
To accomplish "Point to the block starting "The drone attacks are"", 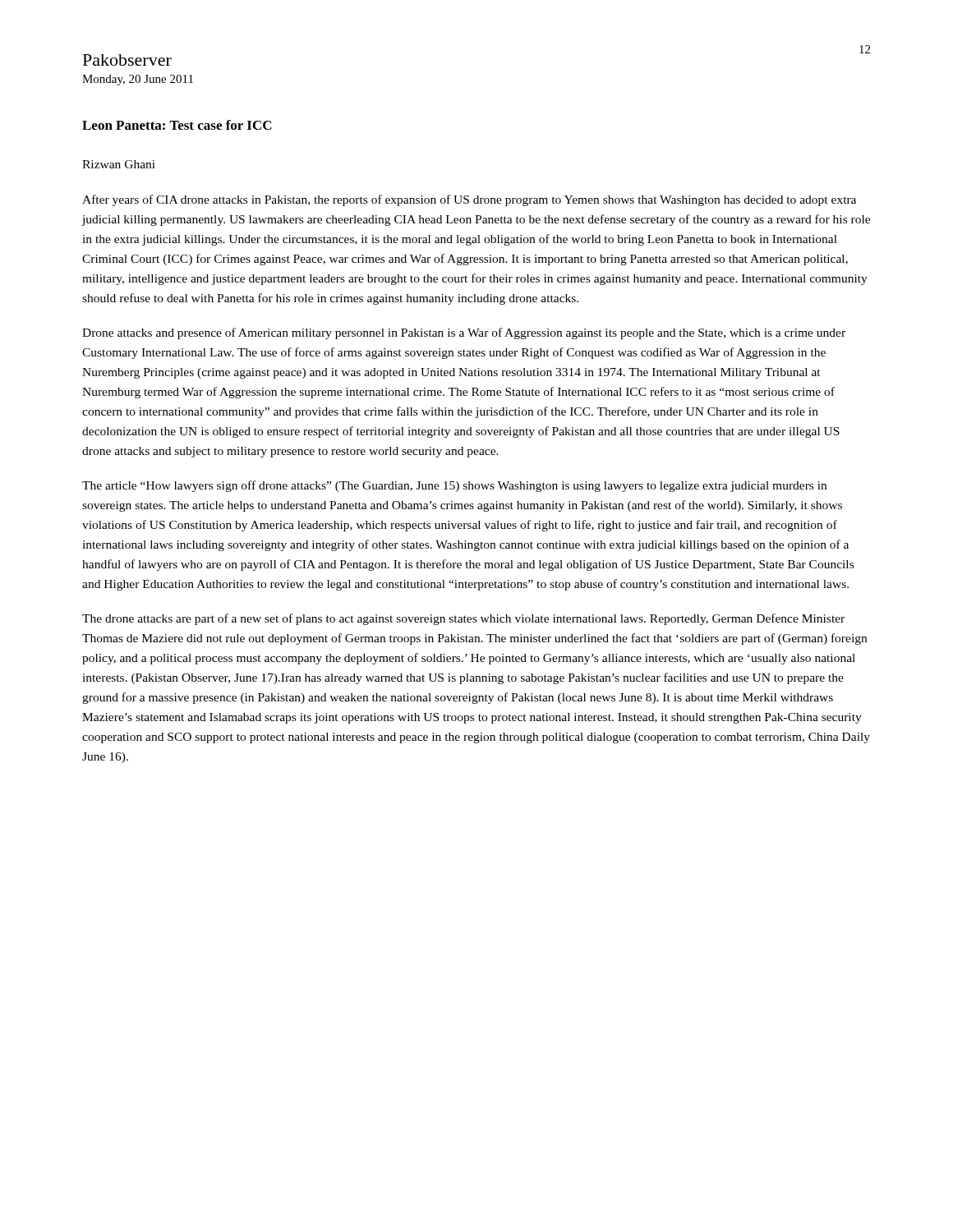I will point(476,687).
